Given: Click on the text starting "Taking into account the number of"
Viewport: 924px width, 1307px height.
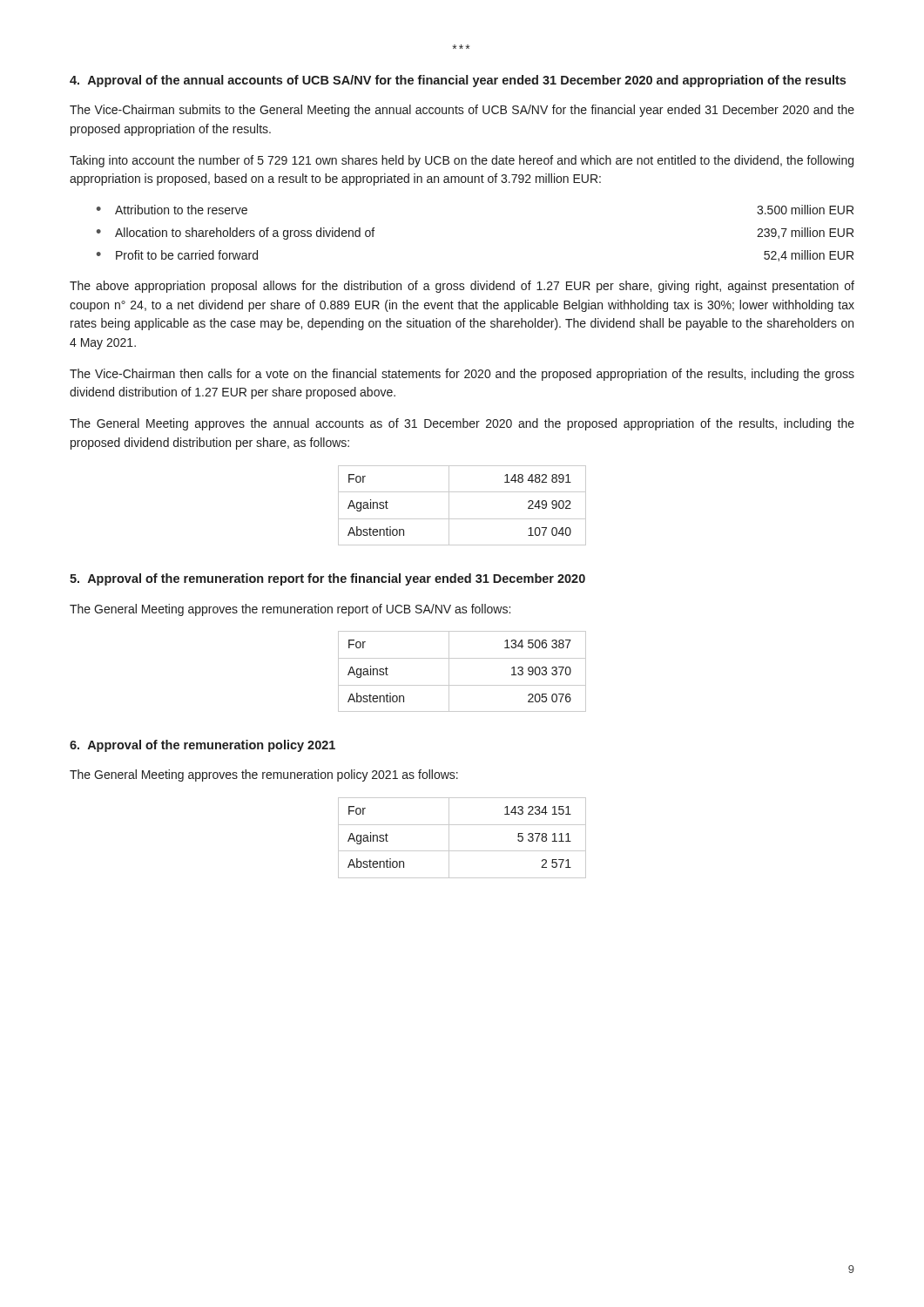Looking at the screenshot, I should click(462, 169).
